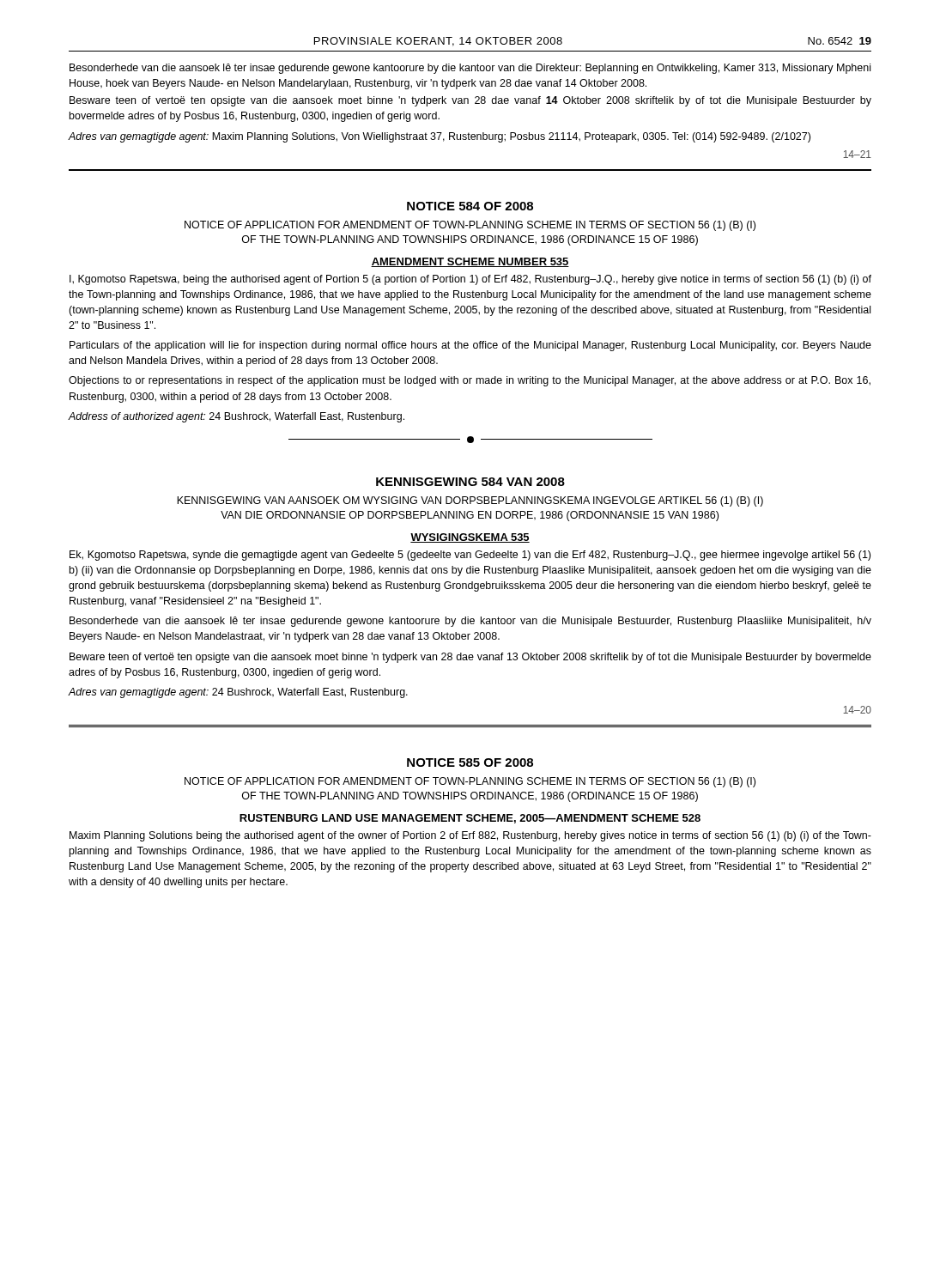Find the block on this page that starts "Beware teen of vertoë ten opsigte van"
The height and width of the screenshot is (1288, 940).
point(470,664)
